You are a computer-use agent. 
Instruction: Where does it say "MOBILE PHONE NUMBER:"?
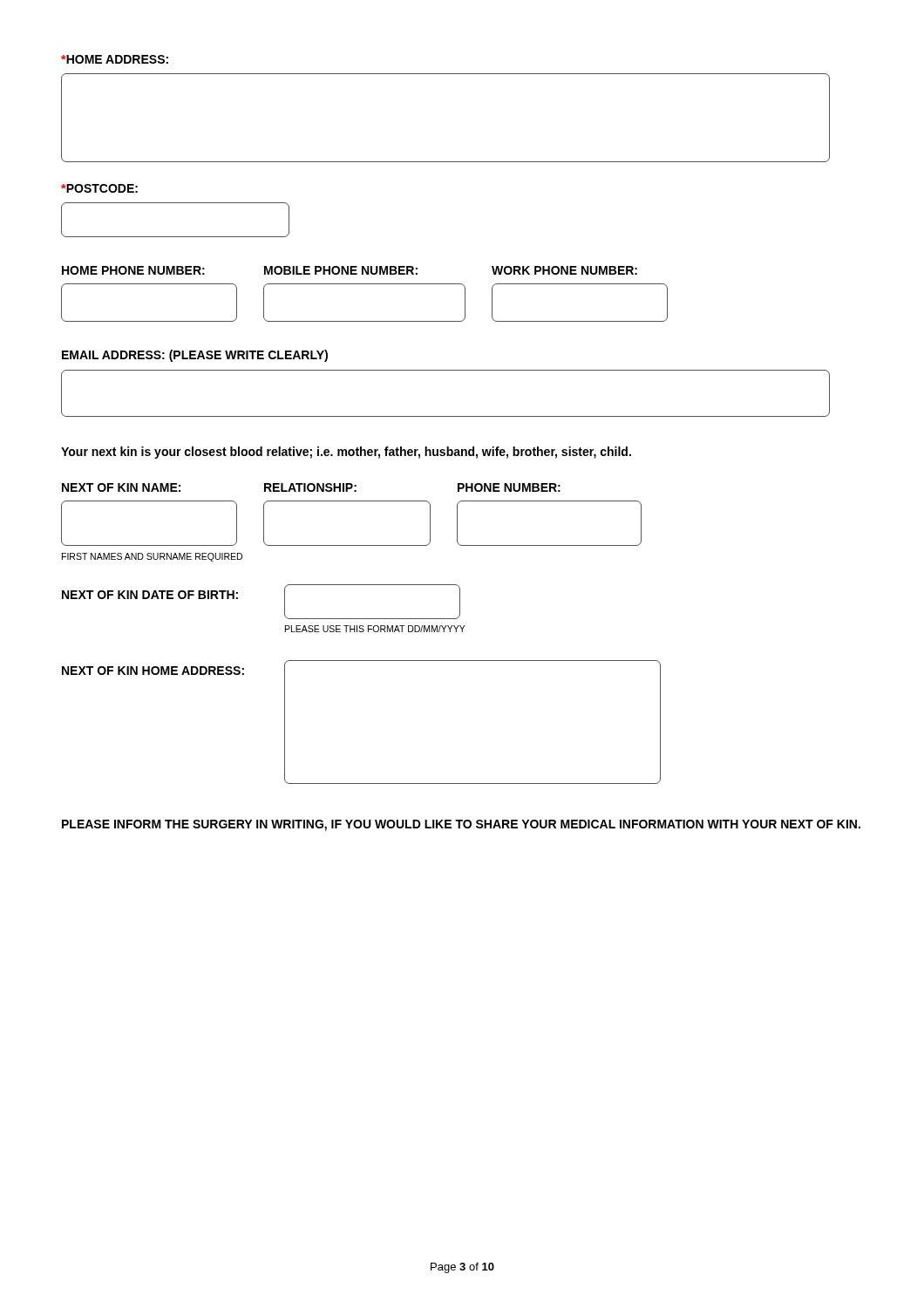pyautogui.click(x=341, y=270)
